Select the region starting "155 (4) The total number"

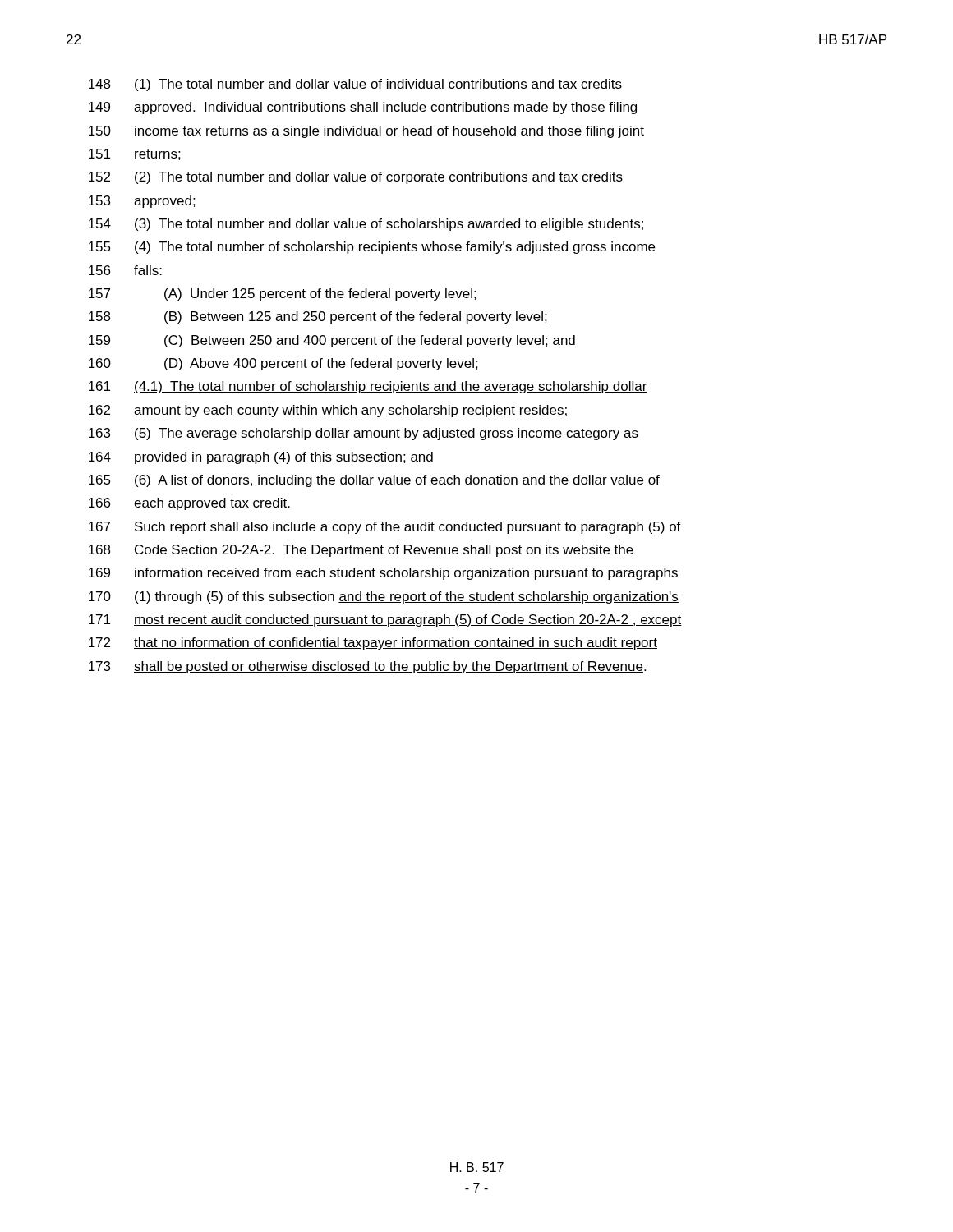pyautogui.click(x=476, y=248)
